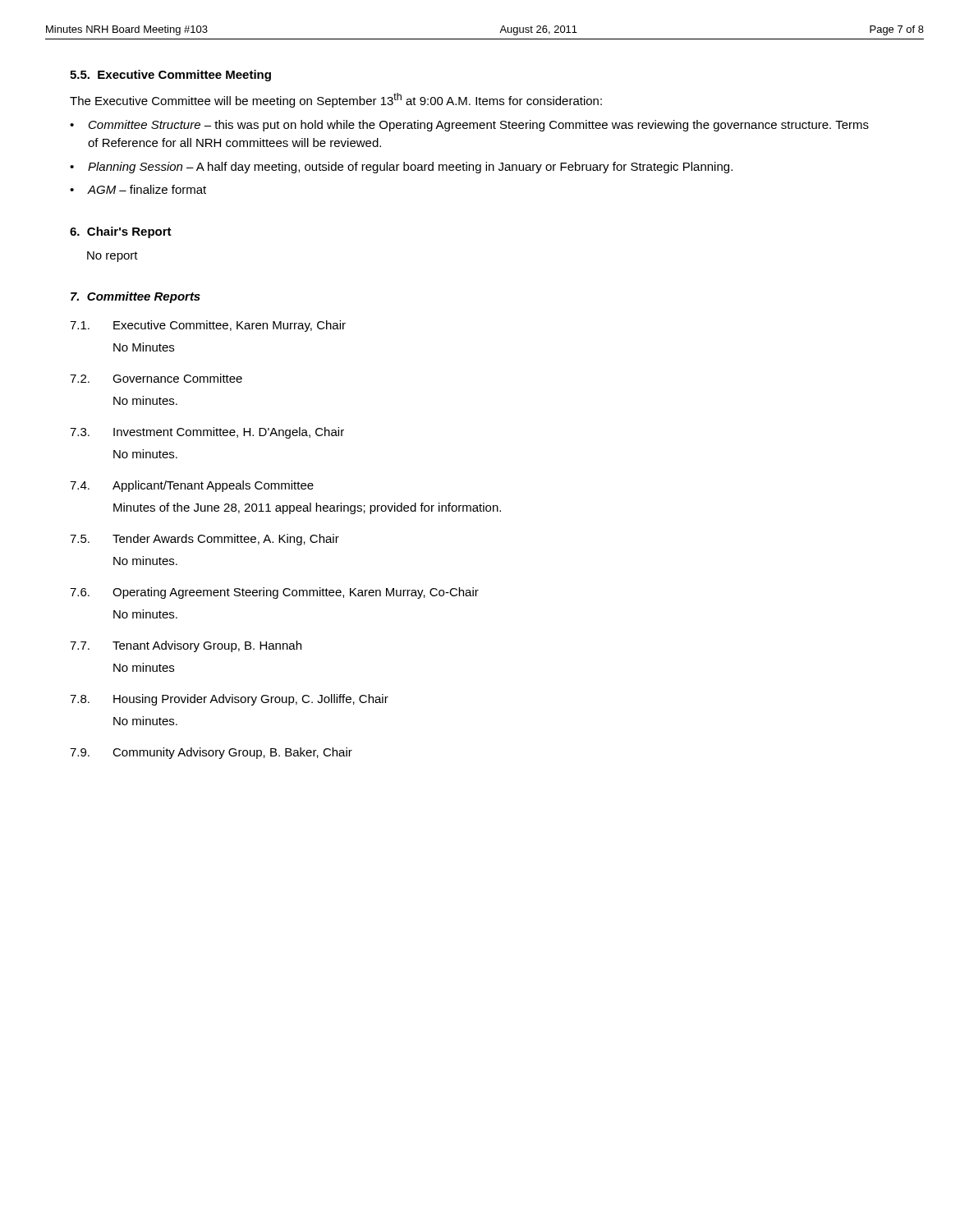Select the text block starting "3. Investment Committee, H."

(x=207, y=432)
